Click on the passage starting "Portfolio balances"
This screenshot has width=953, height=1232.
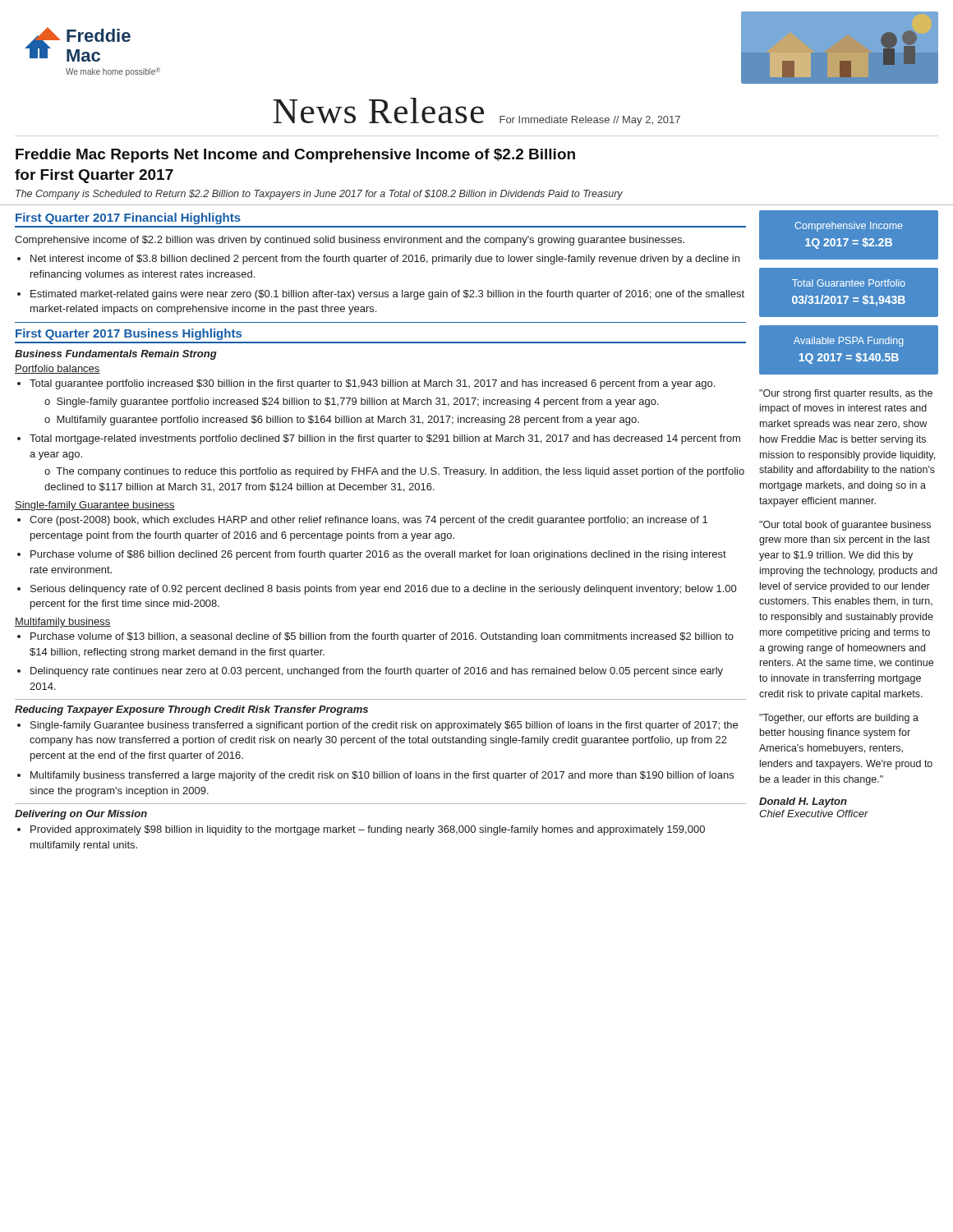click(x=57, y=369)
